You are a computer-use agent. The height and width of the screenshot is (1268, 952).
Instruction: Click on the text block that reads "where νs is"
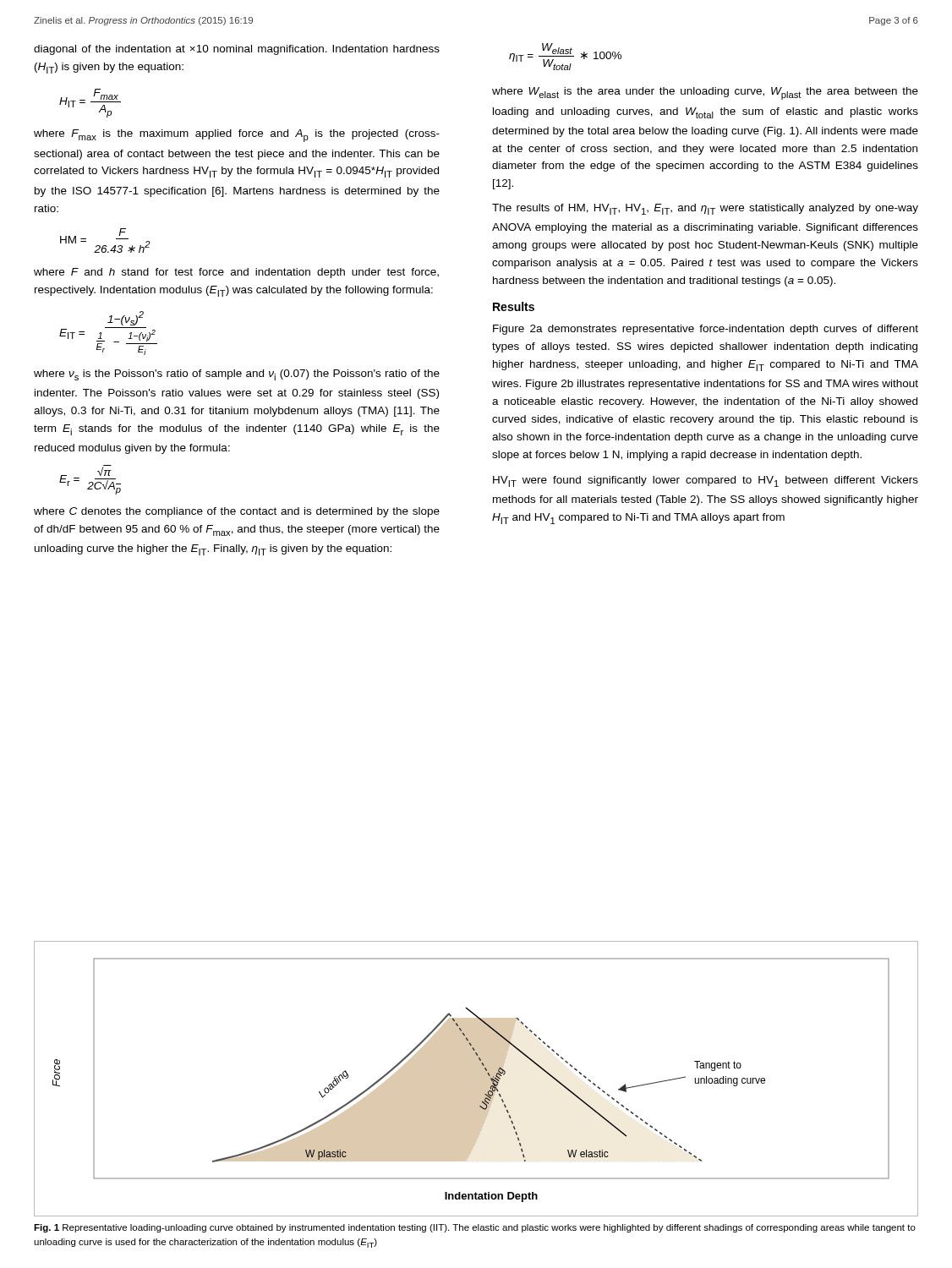click(x=237, y=411)
